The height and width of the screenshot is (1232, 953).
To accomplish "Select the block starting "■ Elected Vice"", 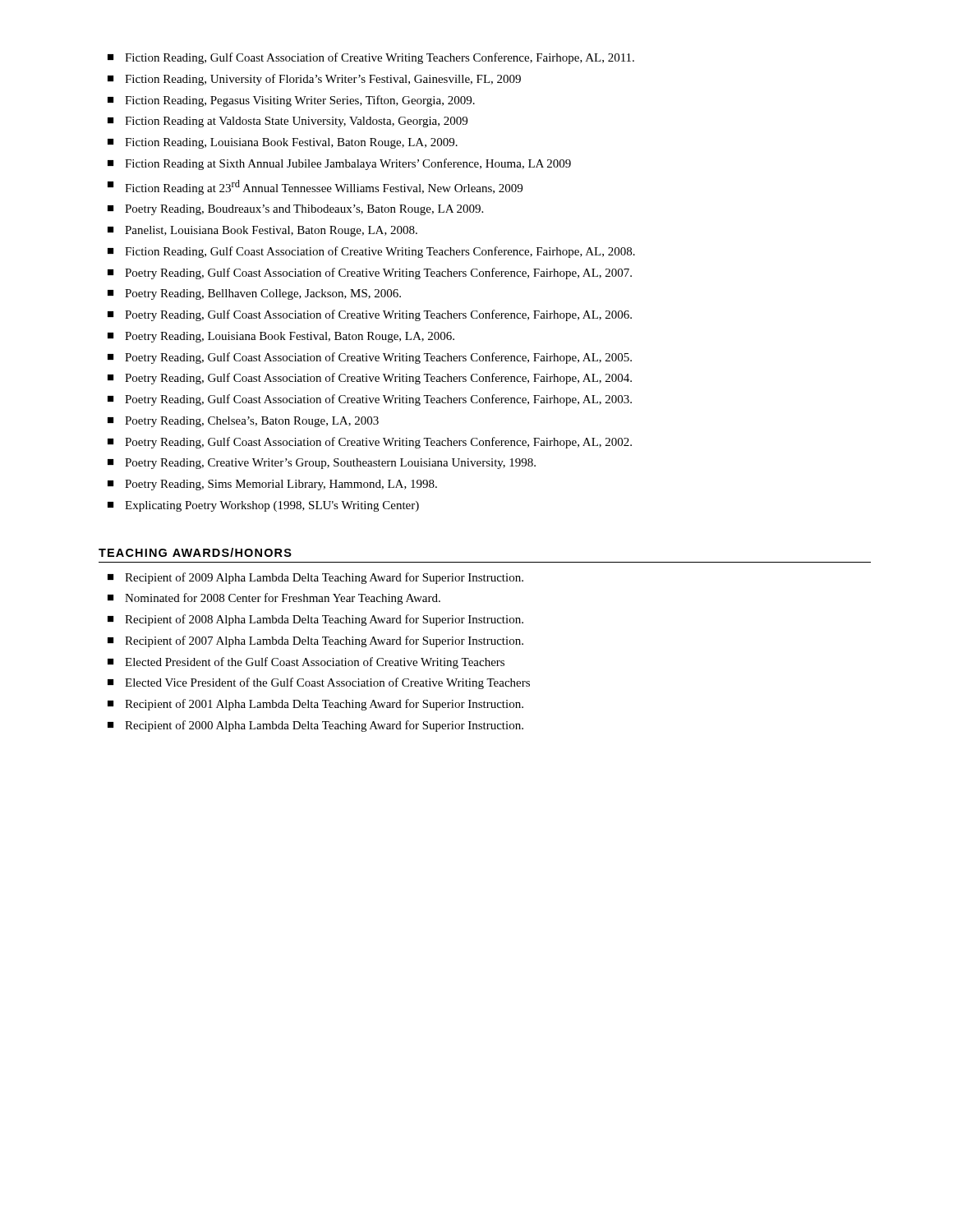I will point(489,683).
